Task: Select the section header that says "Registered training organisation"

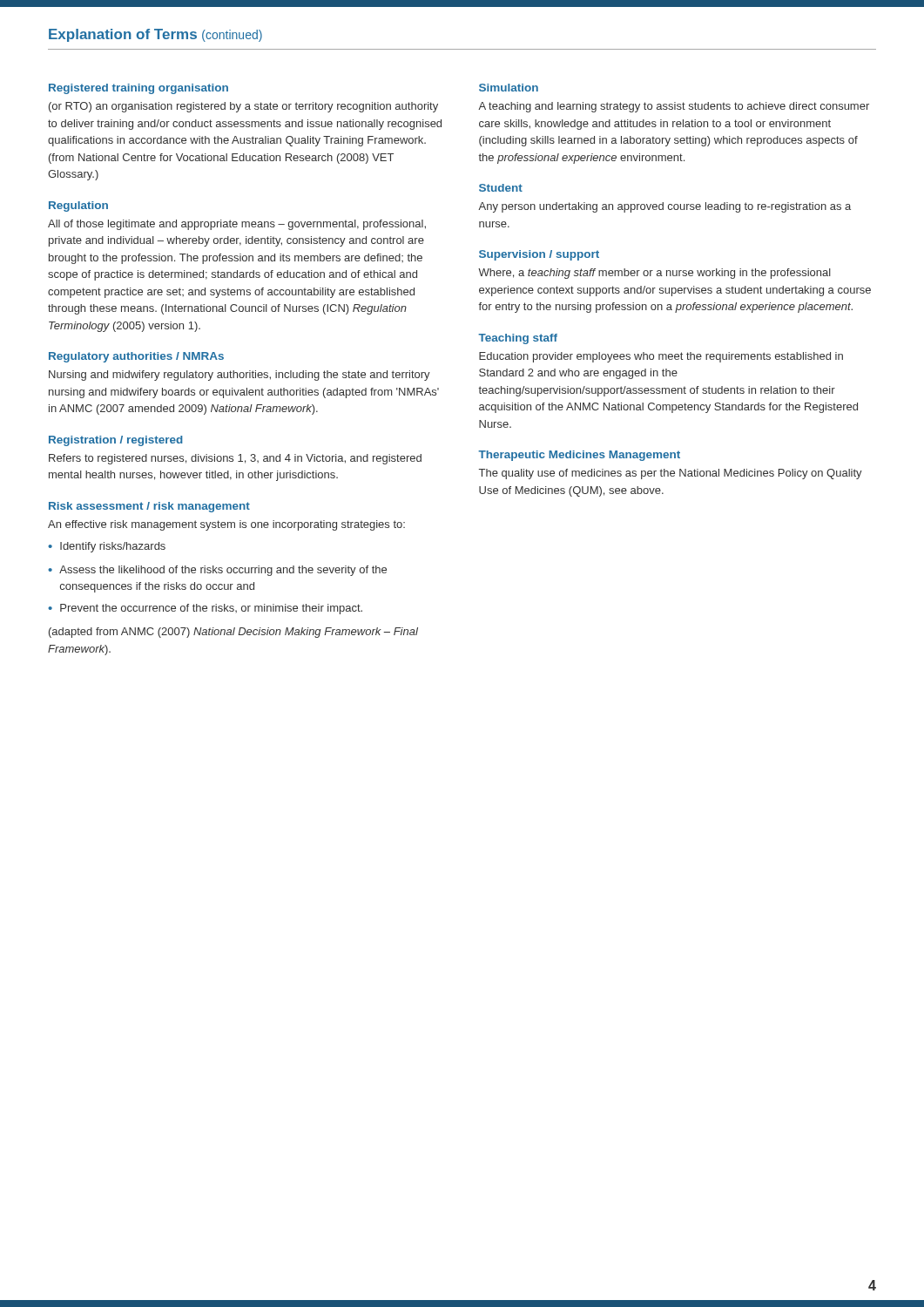Action: [138, 89]
